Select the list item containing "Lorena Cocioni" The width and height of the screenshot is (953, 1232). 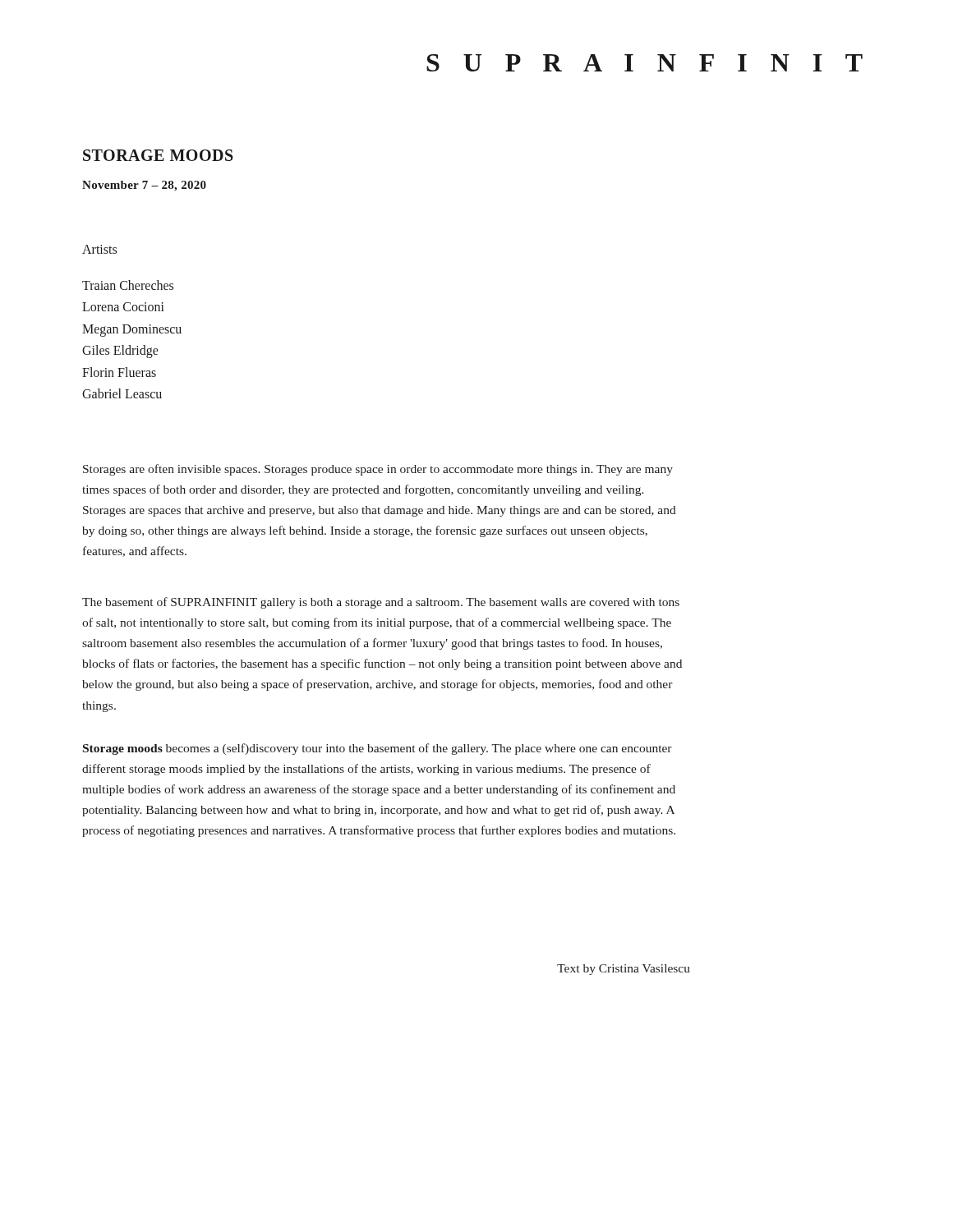[x=123, y=307]
